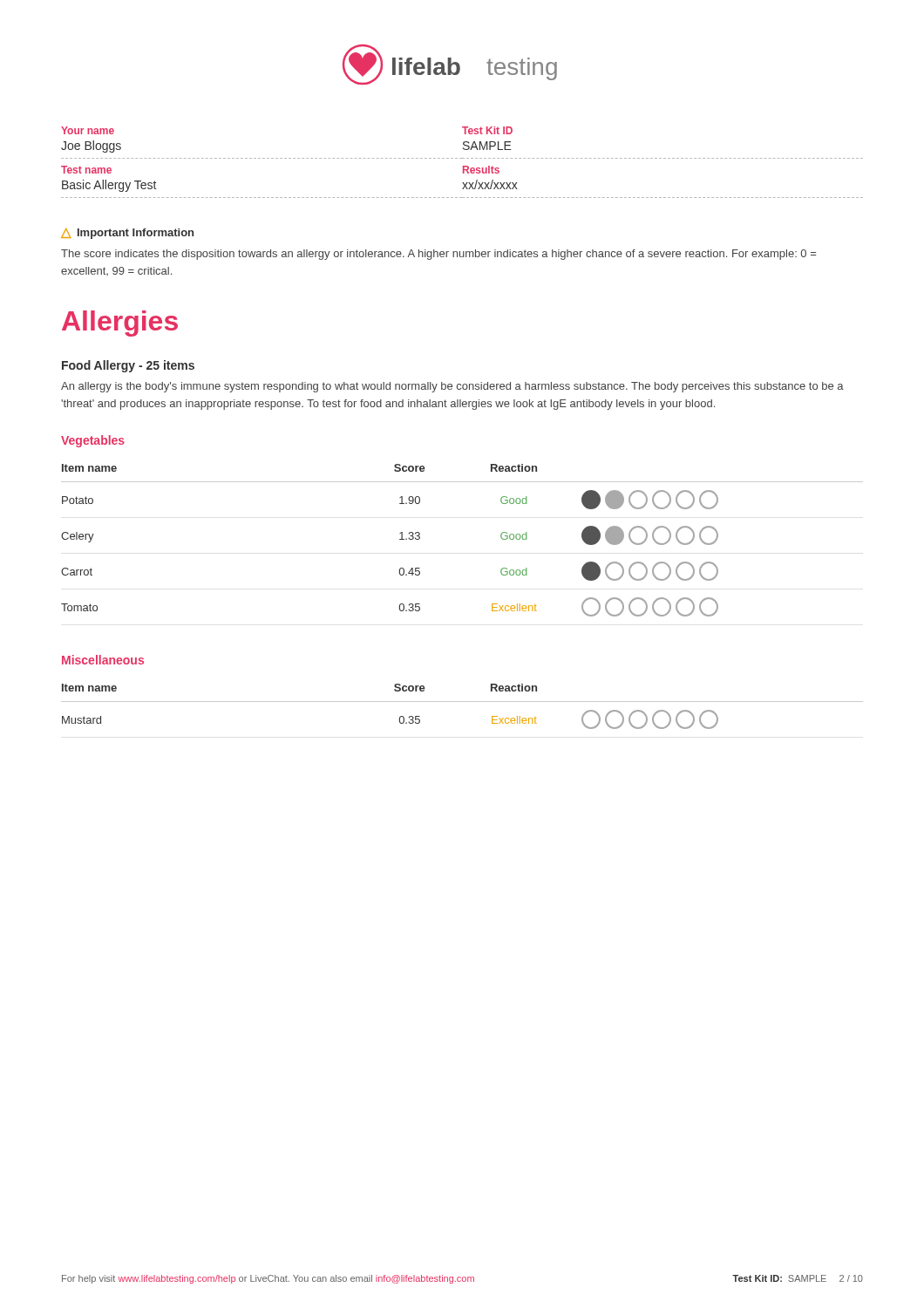
Task: Select the section header that says "△ Important Information"
Action: (x=128, y=232)
